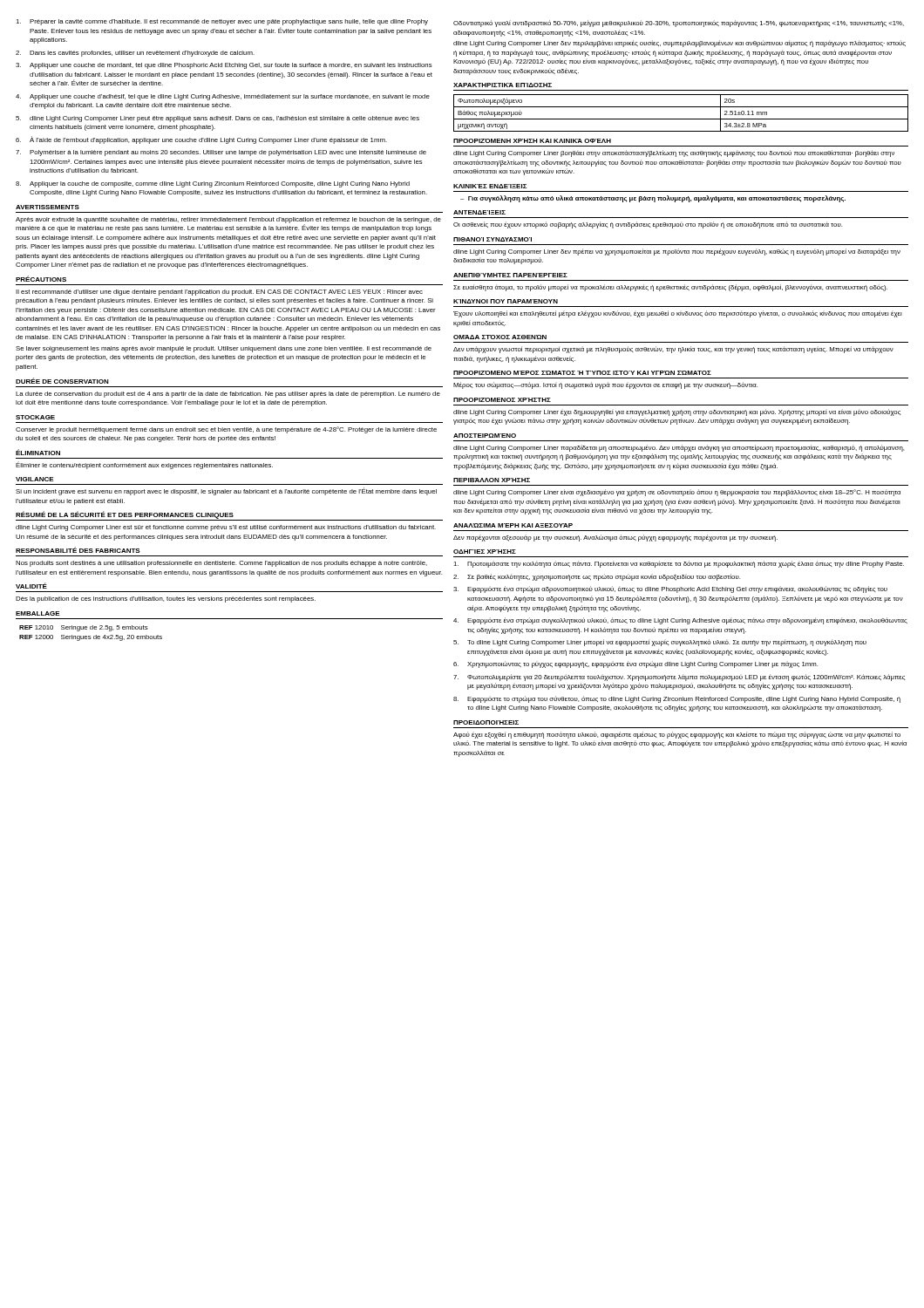
Task: Locate the text "ΑΝΕΠΙΘΎΜΗΤΕΣ ΠΑΡΕΝΈΡΓΕΙΕΣ"
Action: [x=681, y=276]
